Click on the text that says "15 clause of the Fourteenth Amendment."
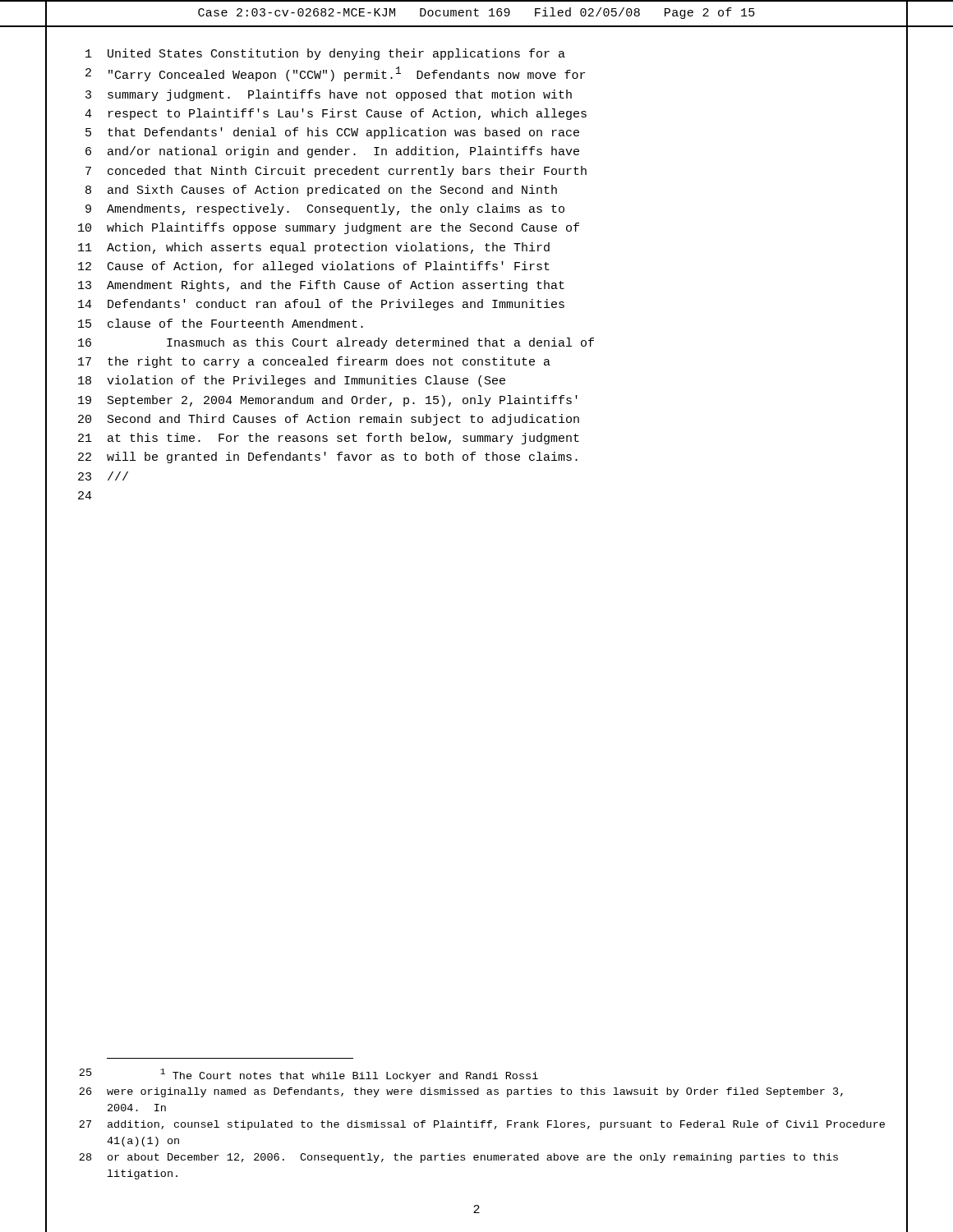The height and width of the screenshot is (1232, 953). (221, 323)
